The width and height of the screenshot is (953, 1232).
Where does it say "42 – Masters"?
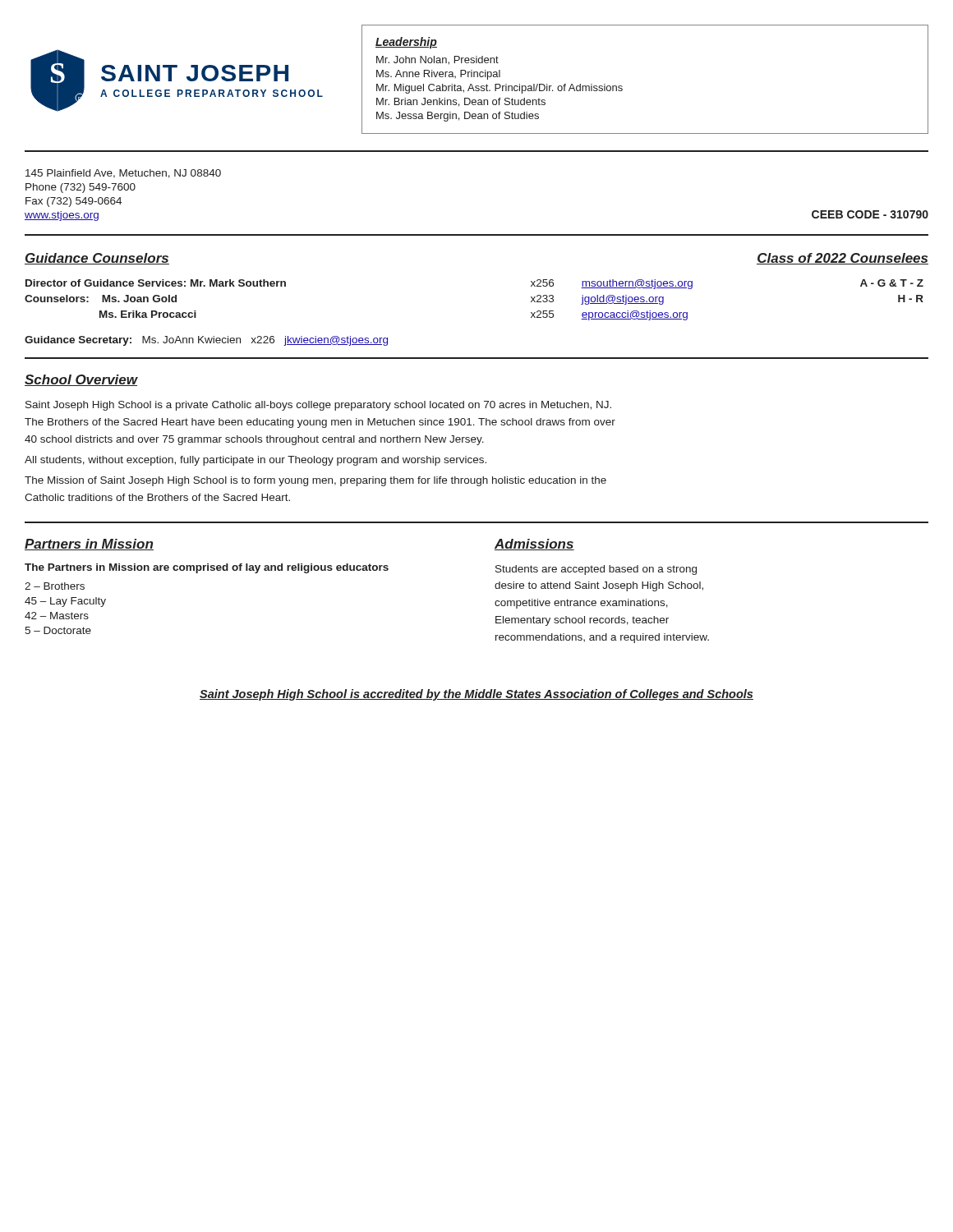57,615
